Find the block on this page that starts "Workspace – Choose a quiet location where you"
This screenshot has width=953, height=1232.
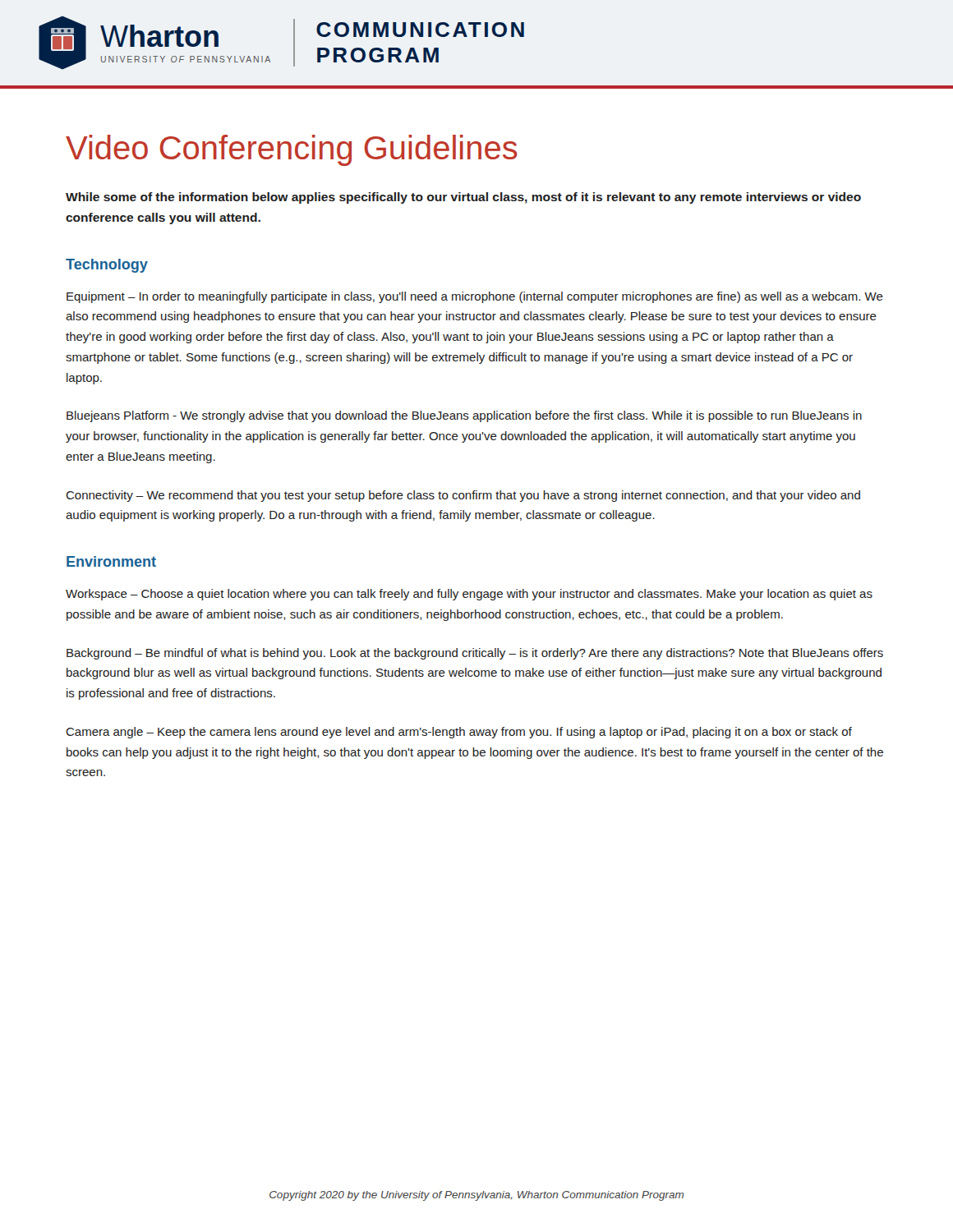coord(469,604)
